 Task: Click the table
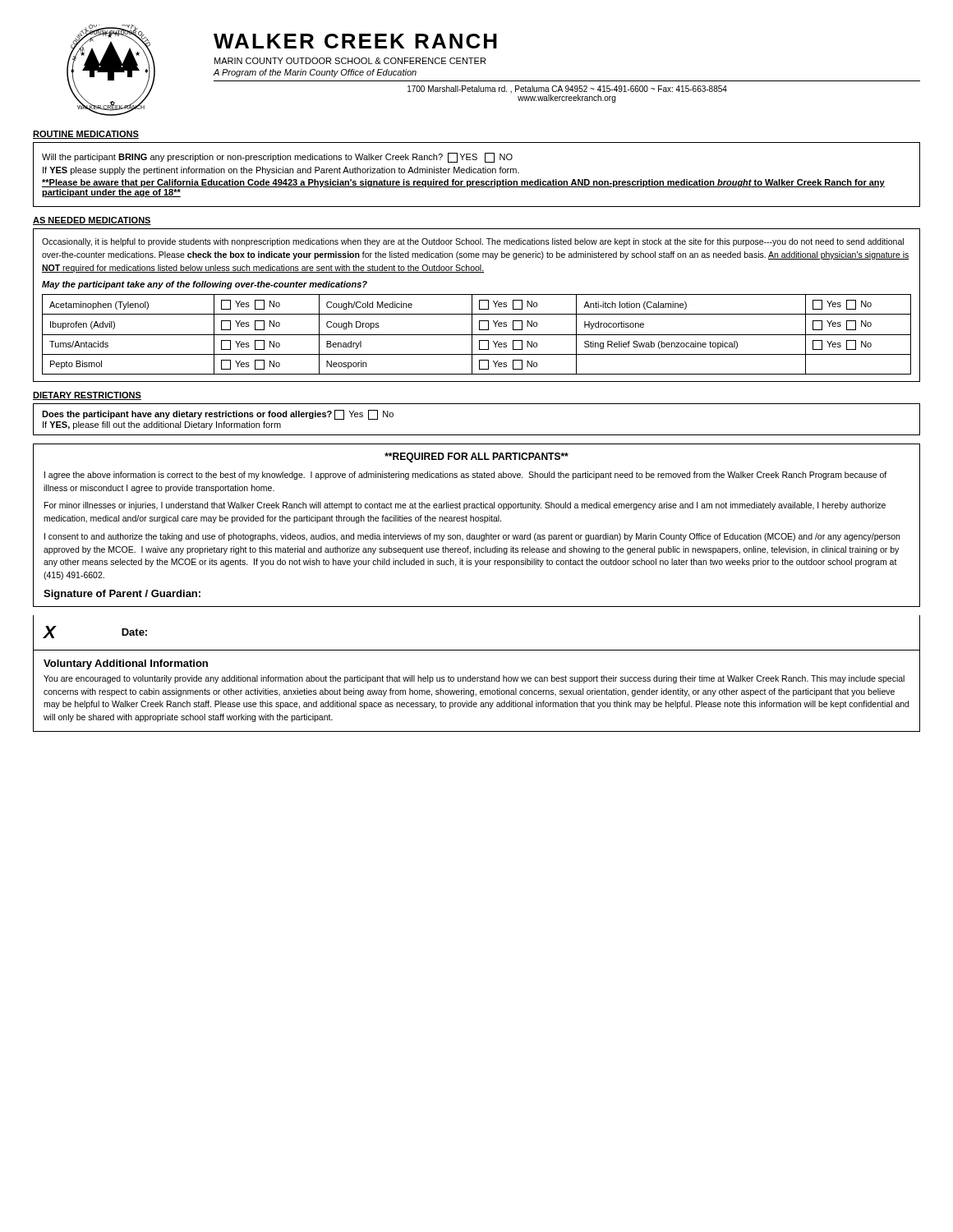[x=476, y=334]
